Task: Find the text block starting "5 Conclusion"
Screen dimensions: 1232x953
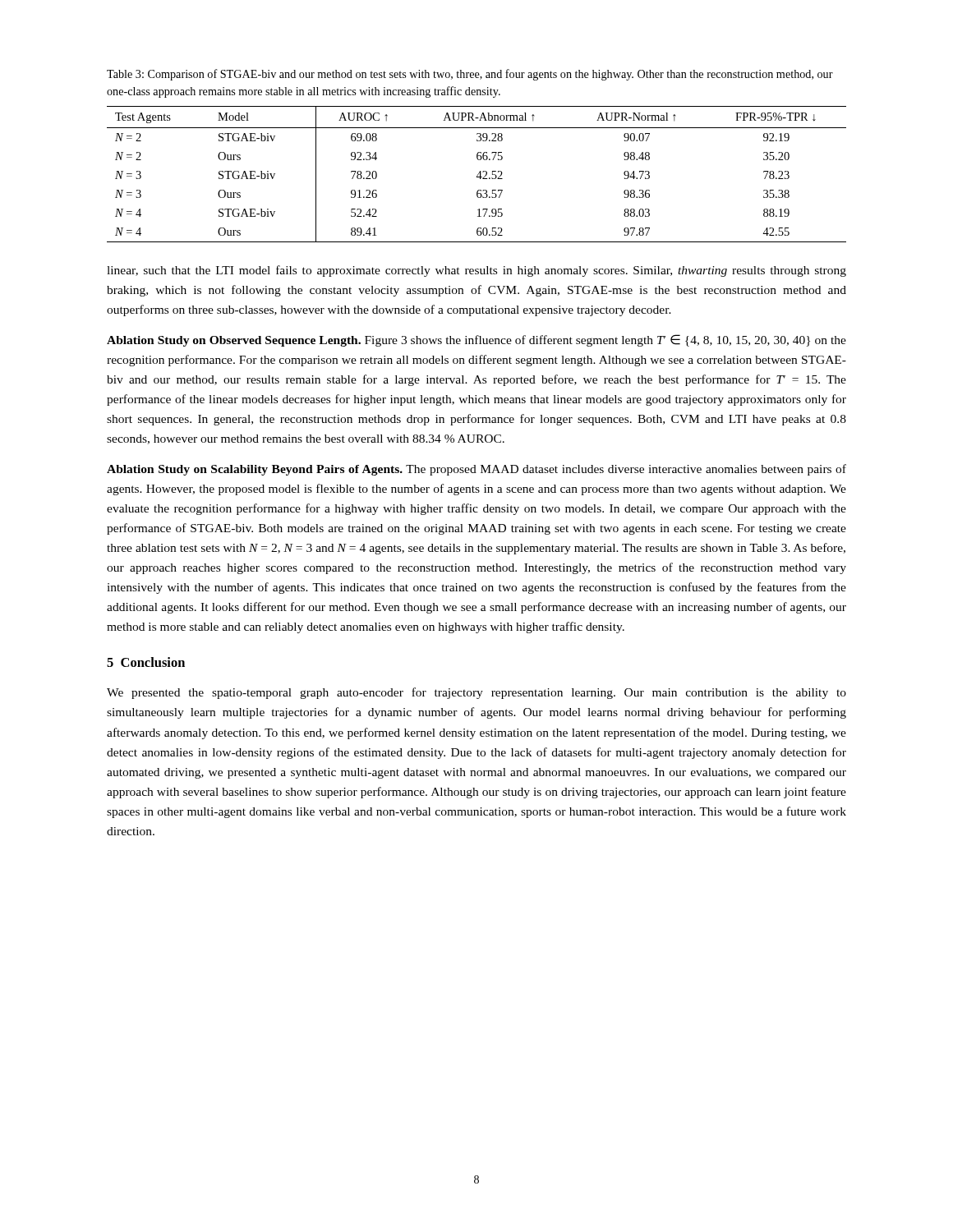Action: 146,663
